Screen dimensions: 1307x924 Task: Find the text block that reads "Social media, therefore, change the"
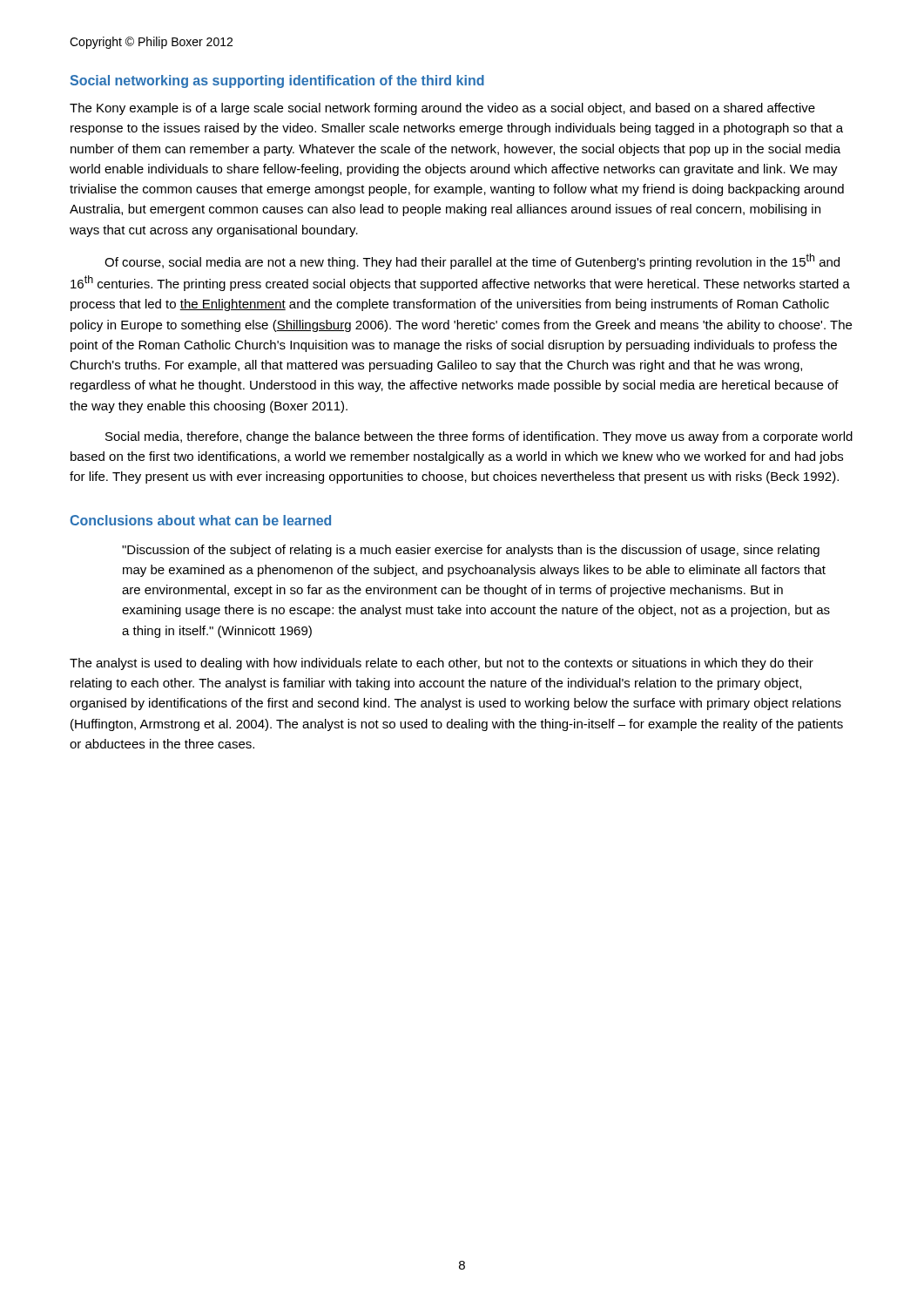click(462, 456)
